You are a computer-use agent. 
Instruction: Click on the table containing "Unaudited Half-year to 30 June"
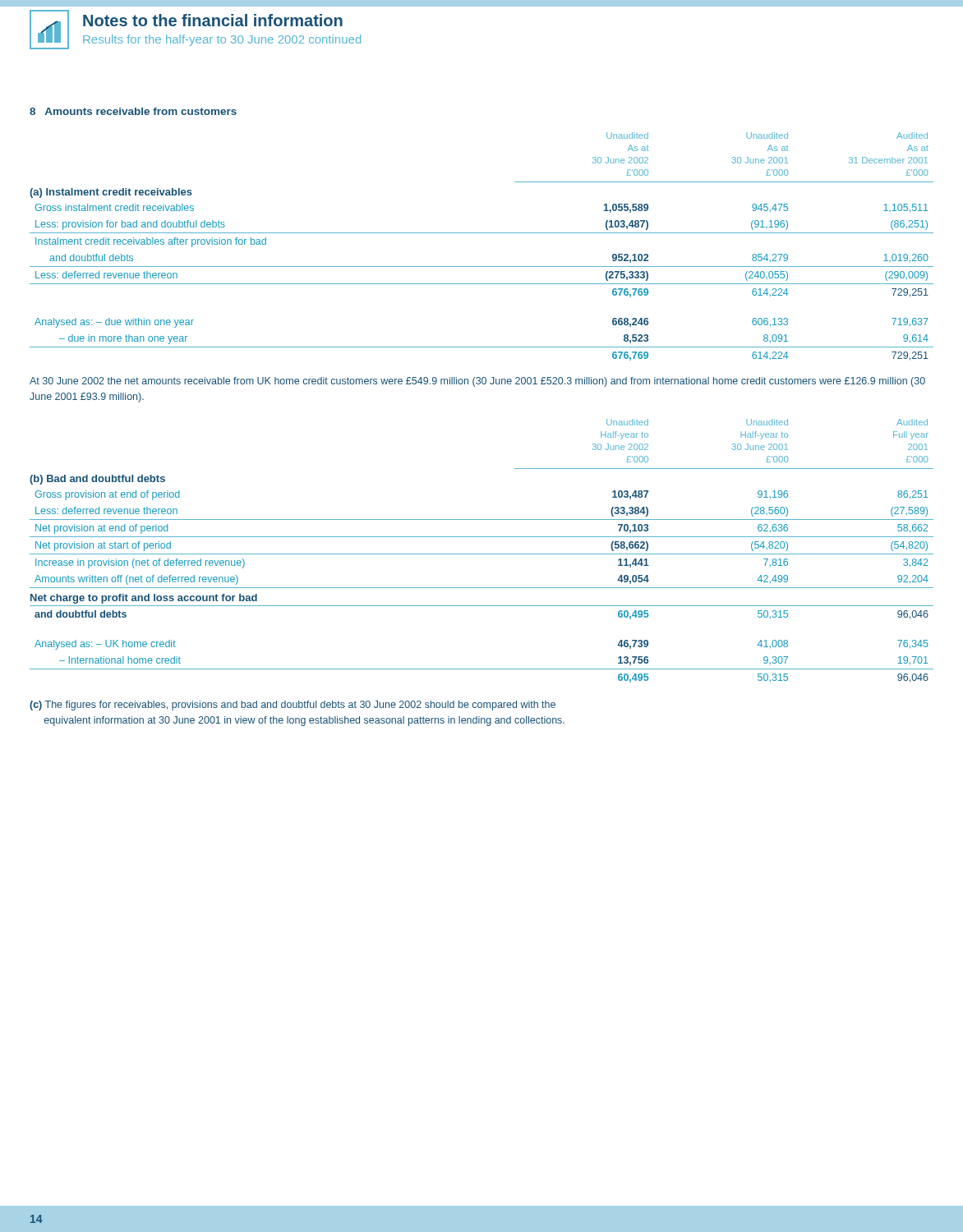[x=482, y=550]
